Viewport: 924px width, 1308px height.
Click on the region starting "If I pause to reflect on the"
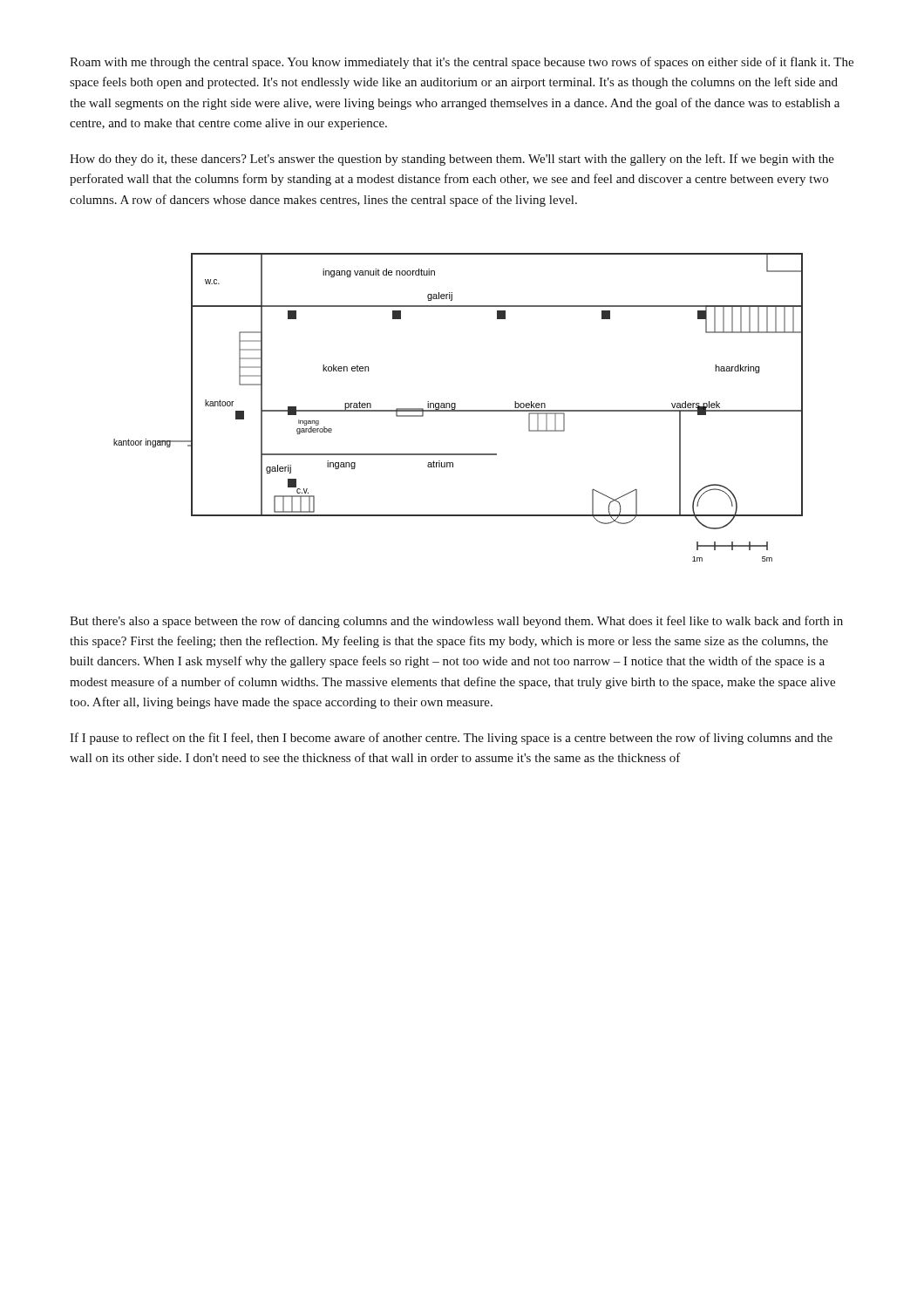(451, 748)
